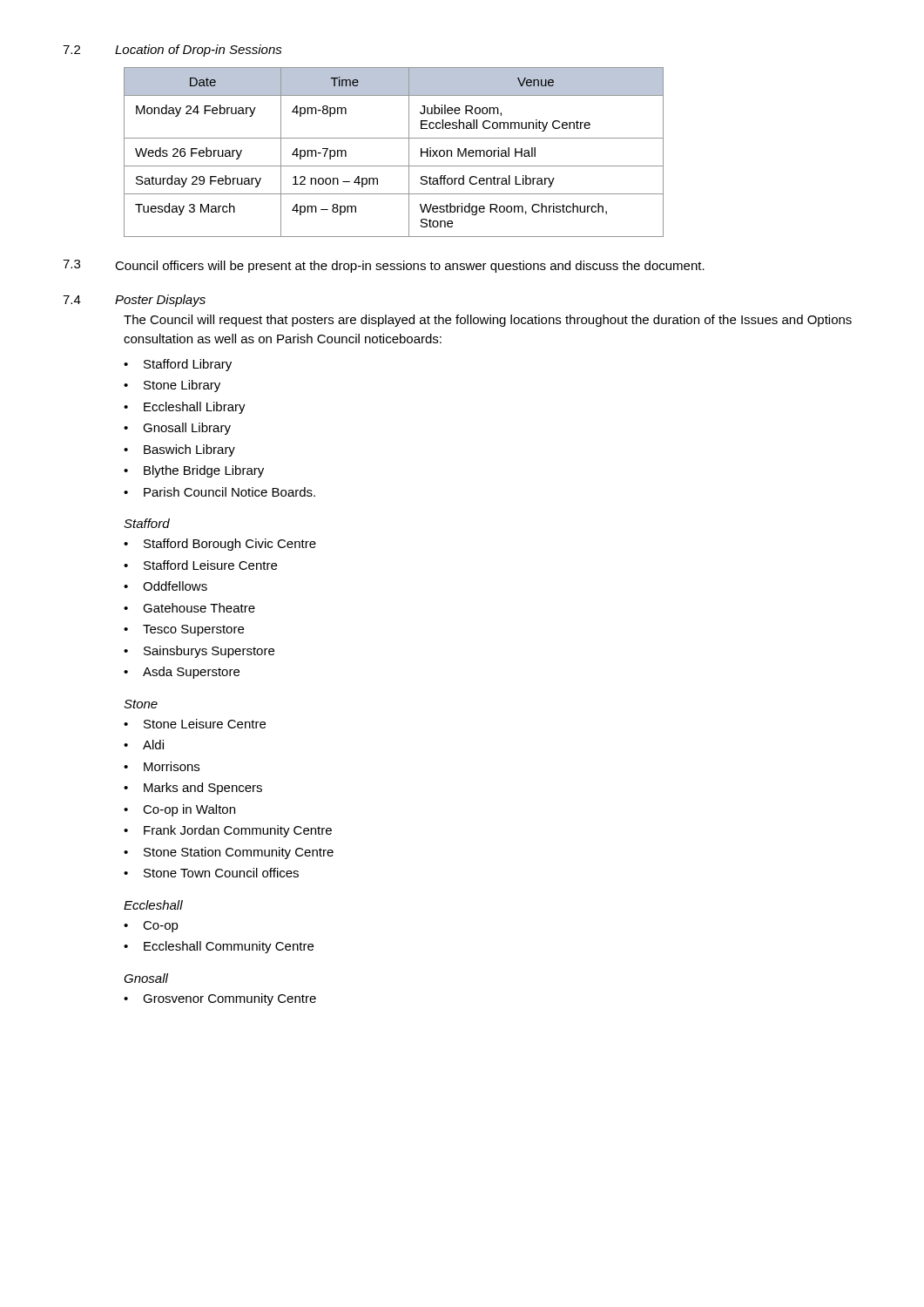Navigate to the block starting "•Stafford Borough Civic"
This screenshot has width=924, height=1307.
(x=220, y=545)
